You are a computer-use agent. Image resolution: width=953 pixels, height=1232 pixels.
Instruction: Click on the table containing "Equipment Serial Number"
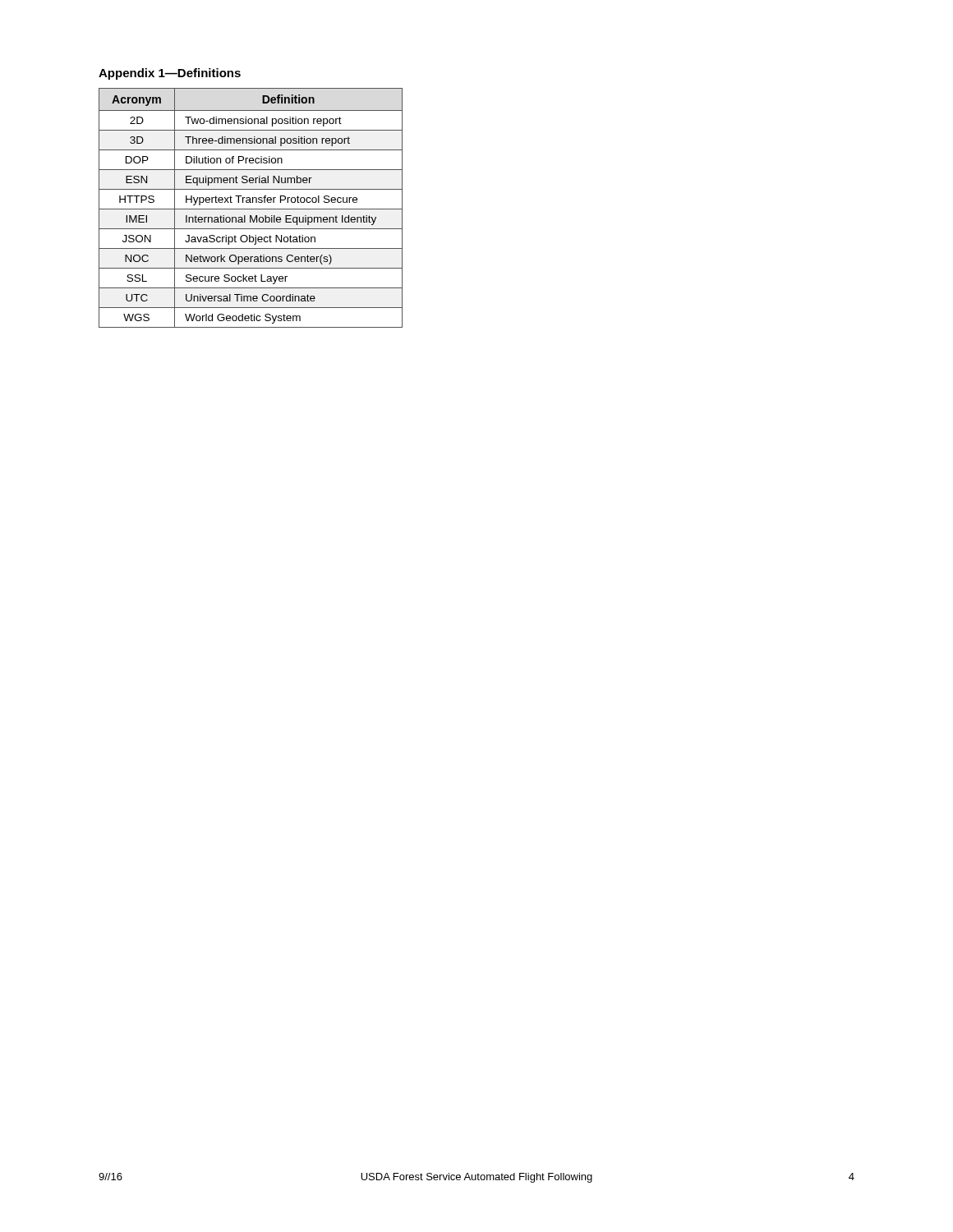pyautogui.click(x=476, y=208)
